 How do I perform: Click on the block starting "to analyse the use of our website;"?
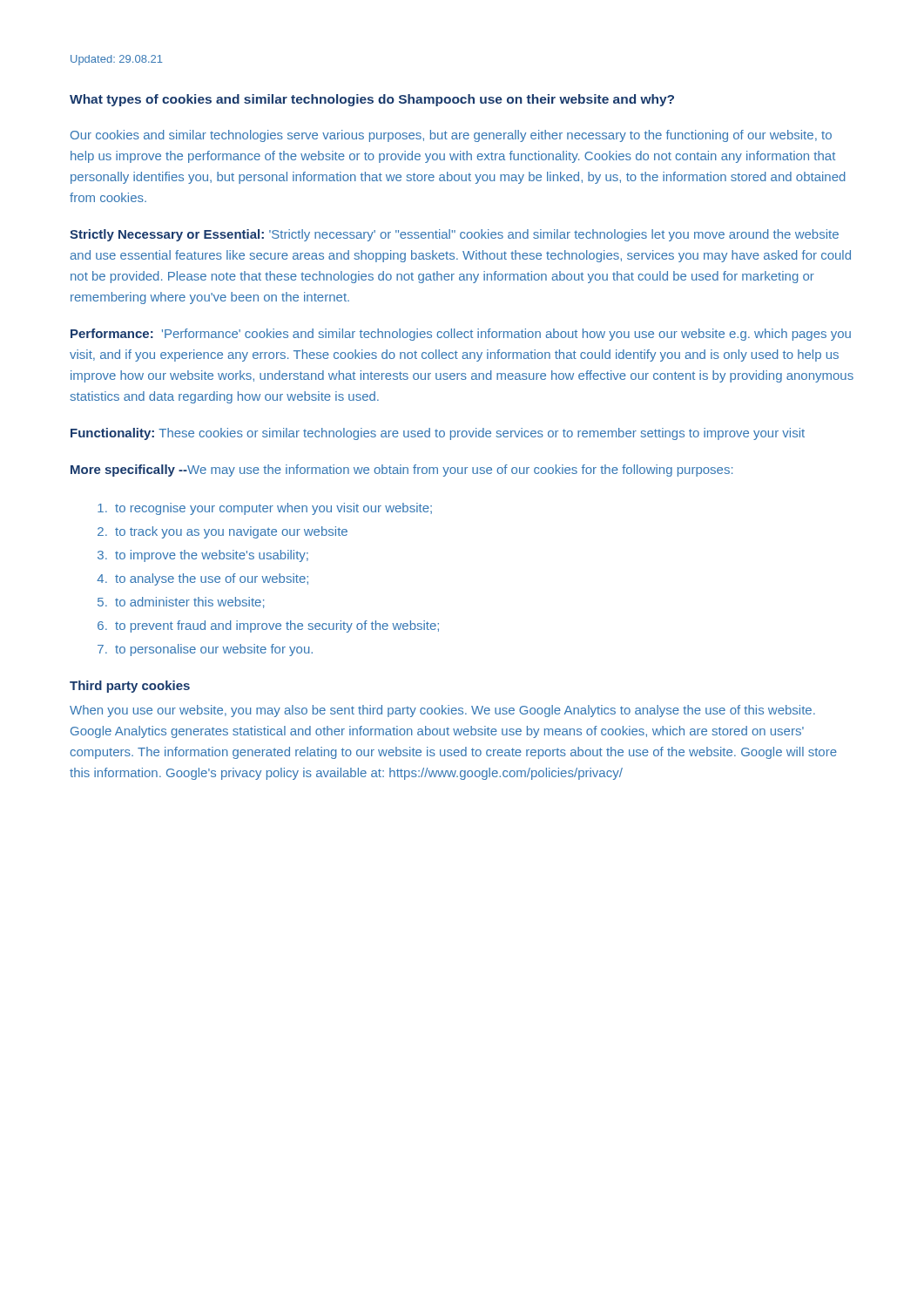tap(212, 578)
